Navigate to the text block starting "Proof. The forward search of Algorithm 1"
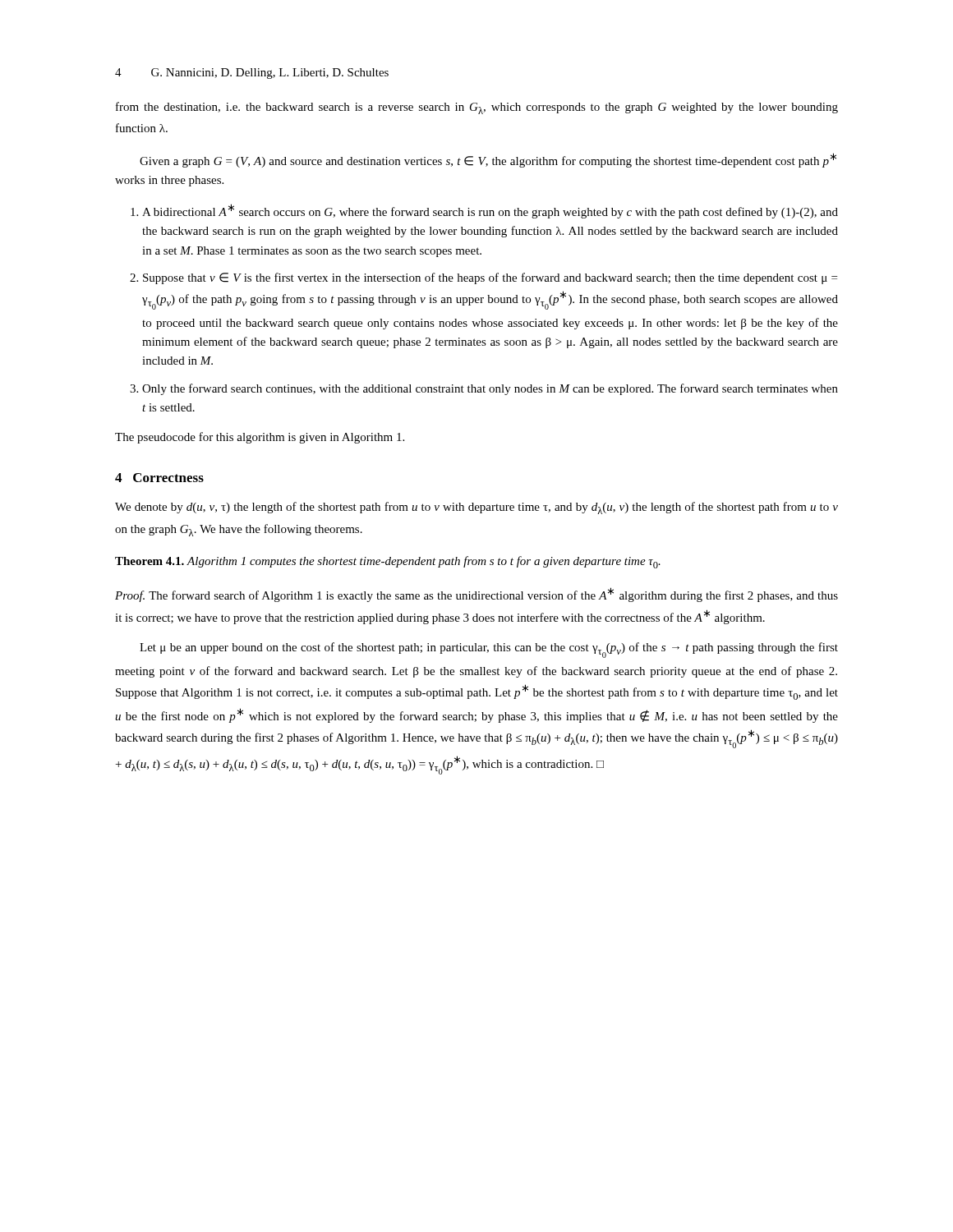This screenshot has height=1232, width=953. (x=476, y=605)
